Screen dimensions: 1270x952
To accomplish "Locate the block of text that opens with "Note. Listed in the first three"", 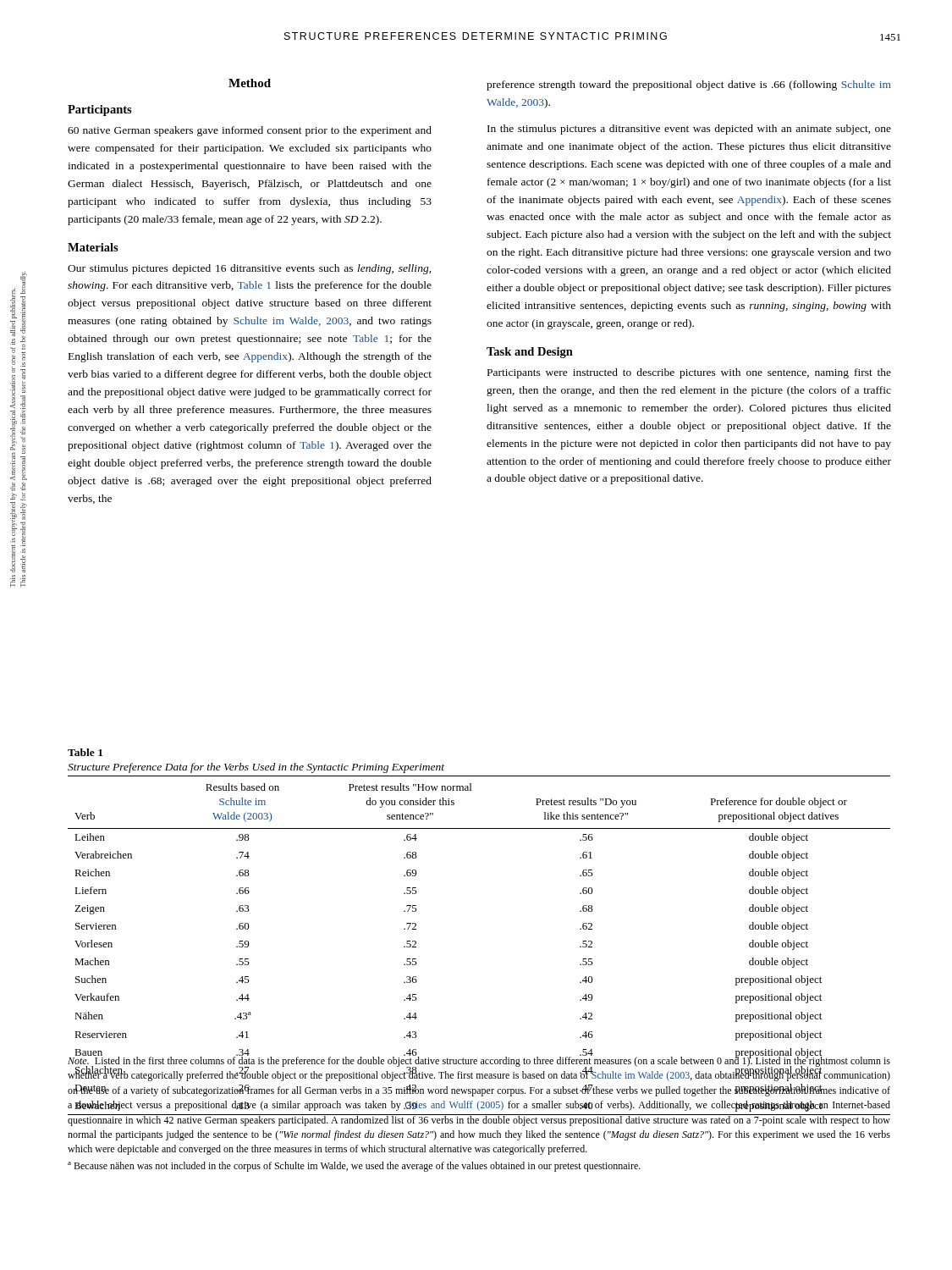I will (479, 1113).
